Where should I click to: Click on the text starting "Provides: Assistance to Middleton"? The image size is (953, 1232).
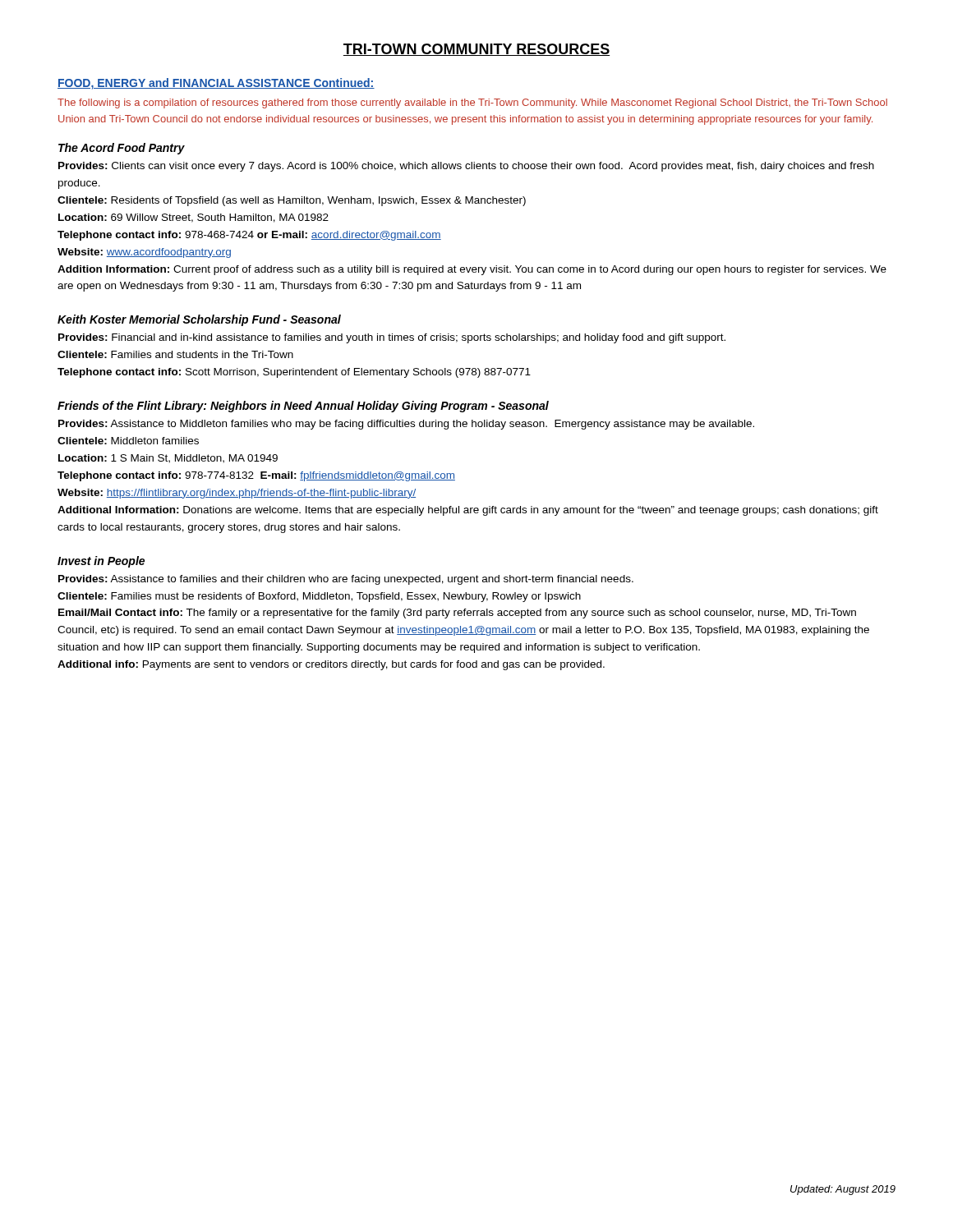[406, 425]
